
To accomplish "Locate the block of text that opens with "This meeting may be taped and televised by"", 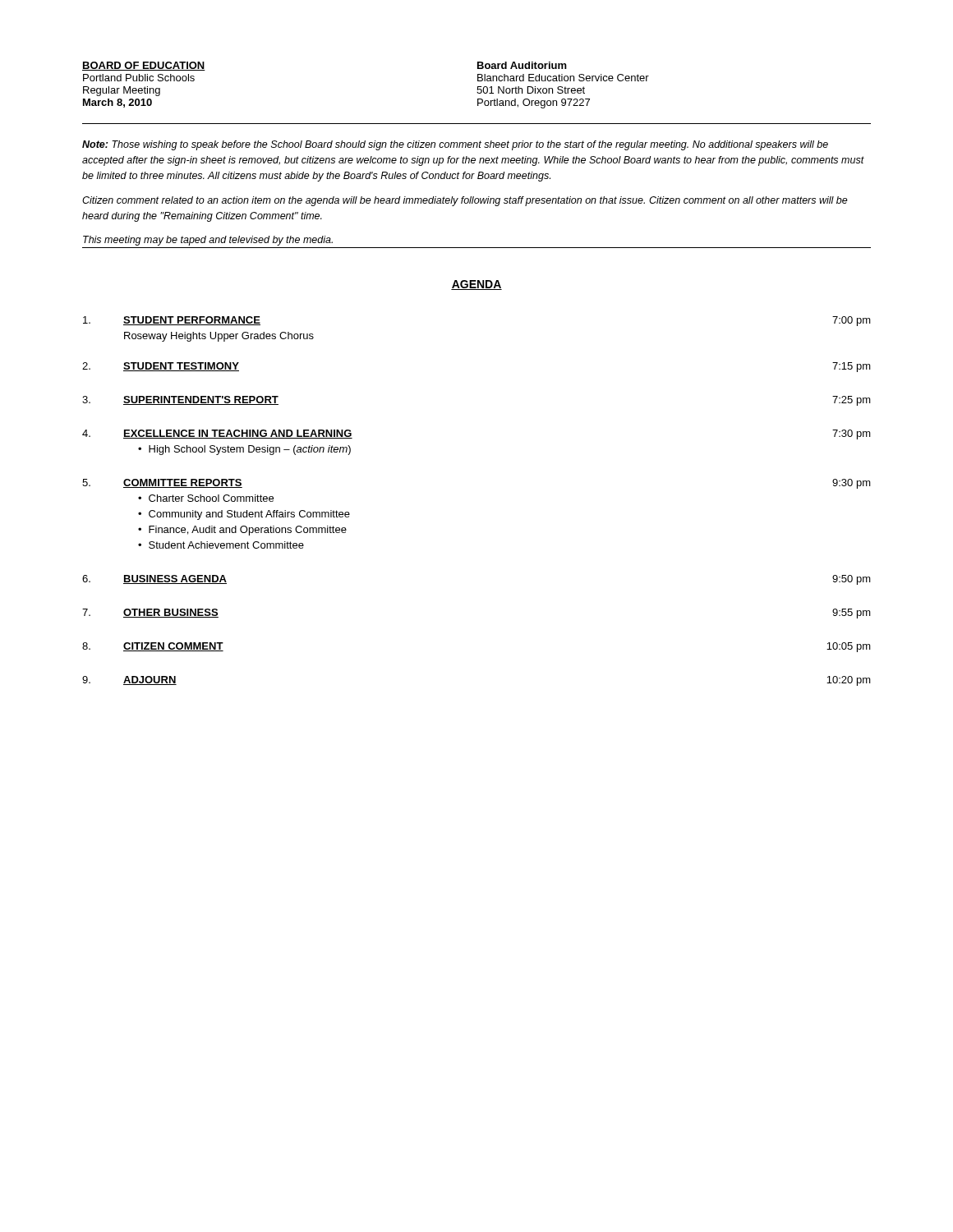I will [476, 241].
